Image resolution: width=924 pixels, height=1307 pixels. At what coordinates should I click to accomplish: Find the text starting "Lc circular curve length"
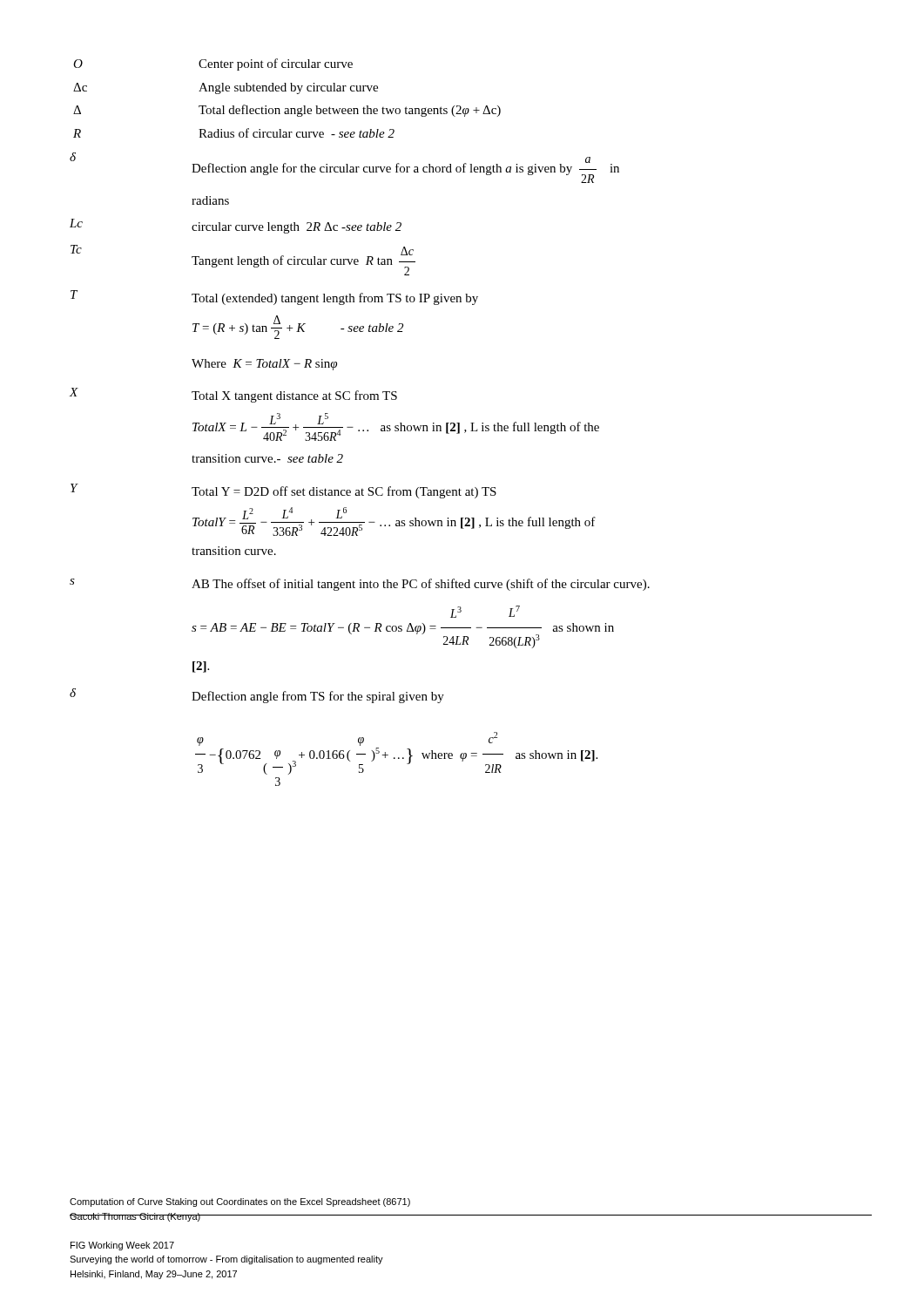pos(236,226)
